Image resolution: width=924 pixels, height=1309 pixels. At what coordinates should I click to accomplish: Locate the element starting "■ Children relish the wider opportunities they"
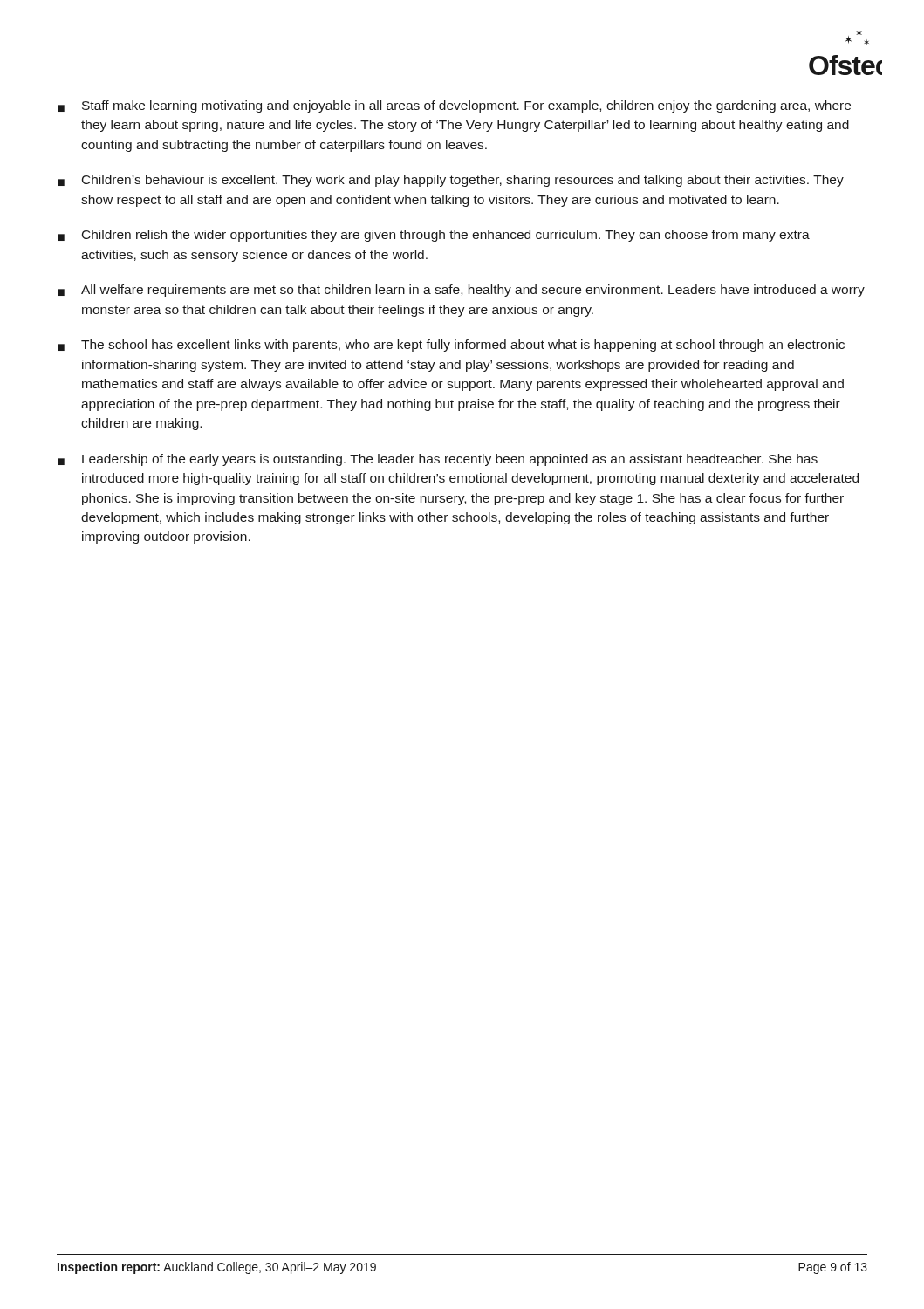pyautogui.click(x=462, y=245)
